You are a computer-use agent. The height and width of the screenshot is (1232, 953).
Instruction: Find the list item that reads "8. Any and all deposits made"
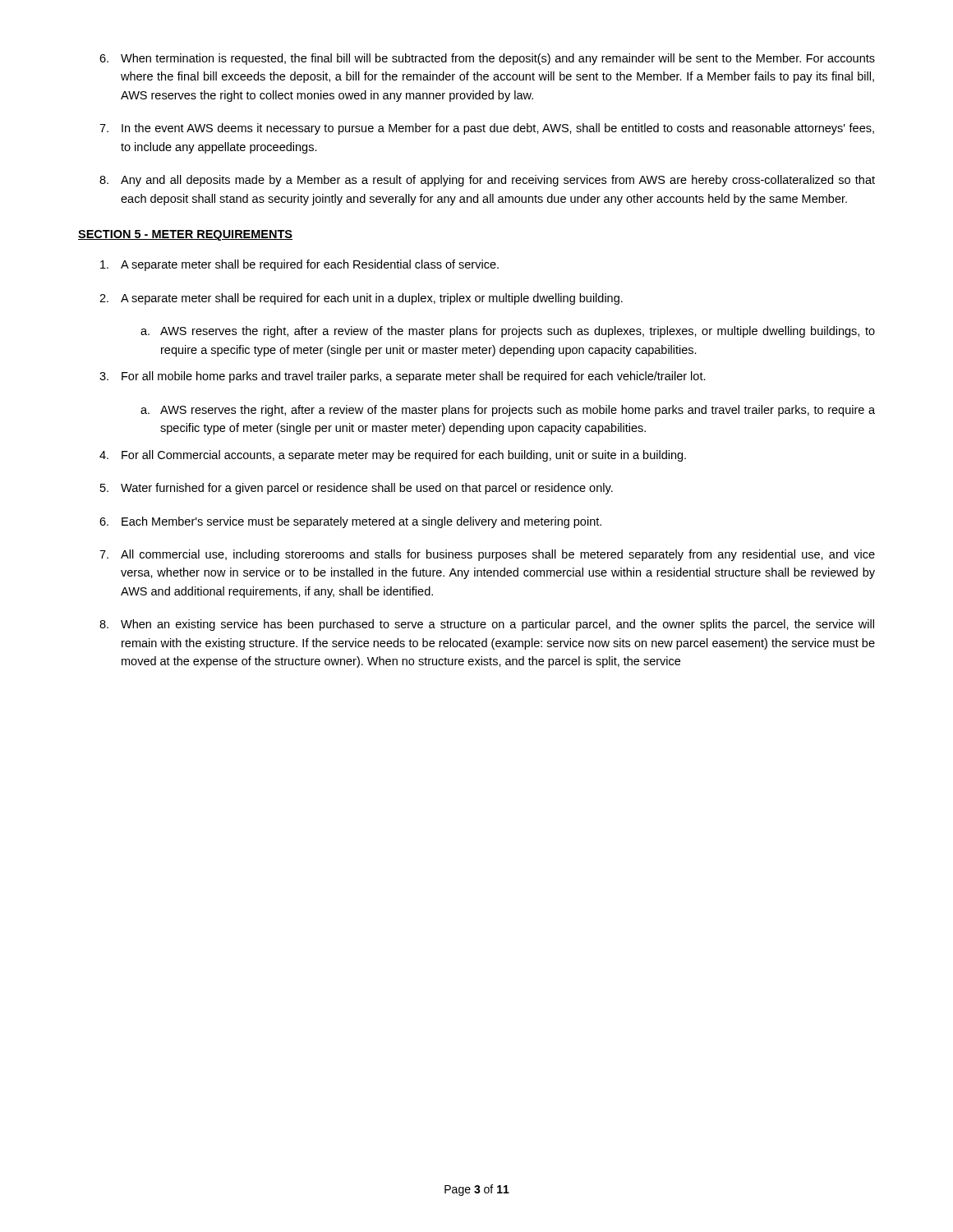point(476,190)
